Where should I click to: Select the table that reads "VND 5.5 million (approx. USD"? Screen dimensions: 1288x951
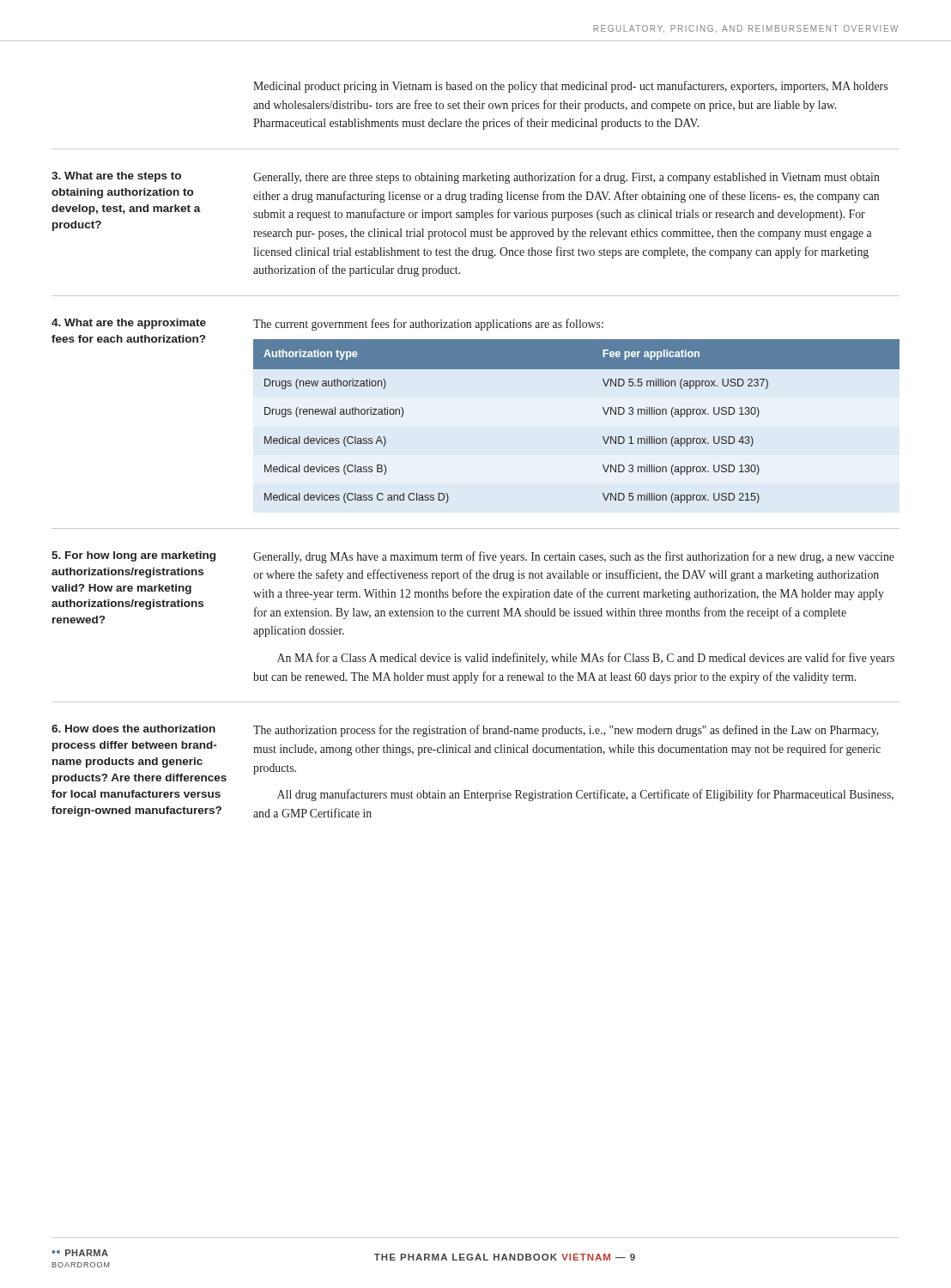(x=576, y=426)
